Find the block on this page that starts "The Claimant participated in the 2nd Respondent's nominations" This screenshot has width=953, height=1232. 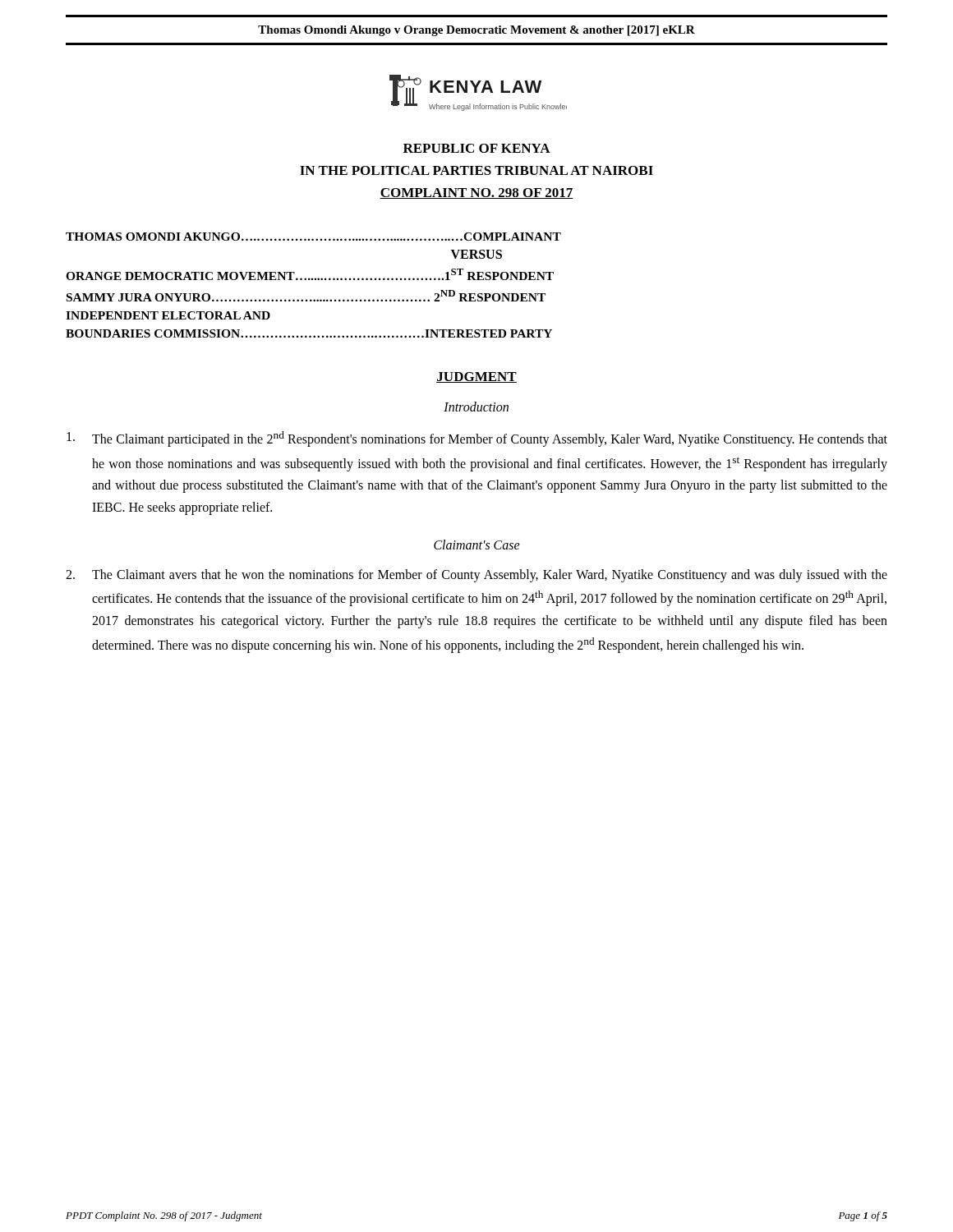click(476, 472)
